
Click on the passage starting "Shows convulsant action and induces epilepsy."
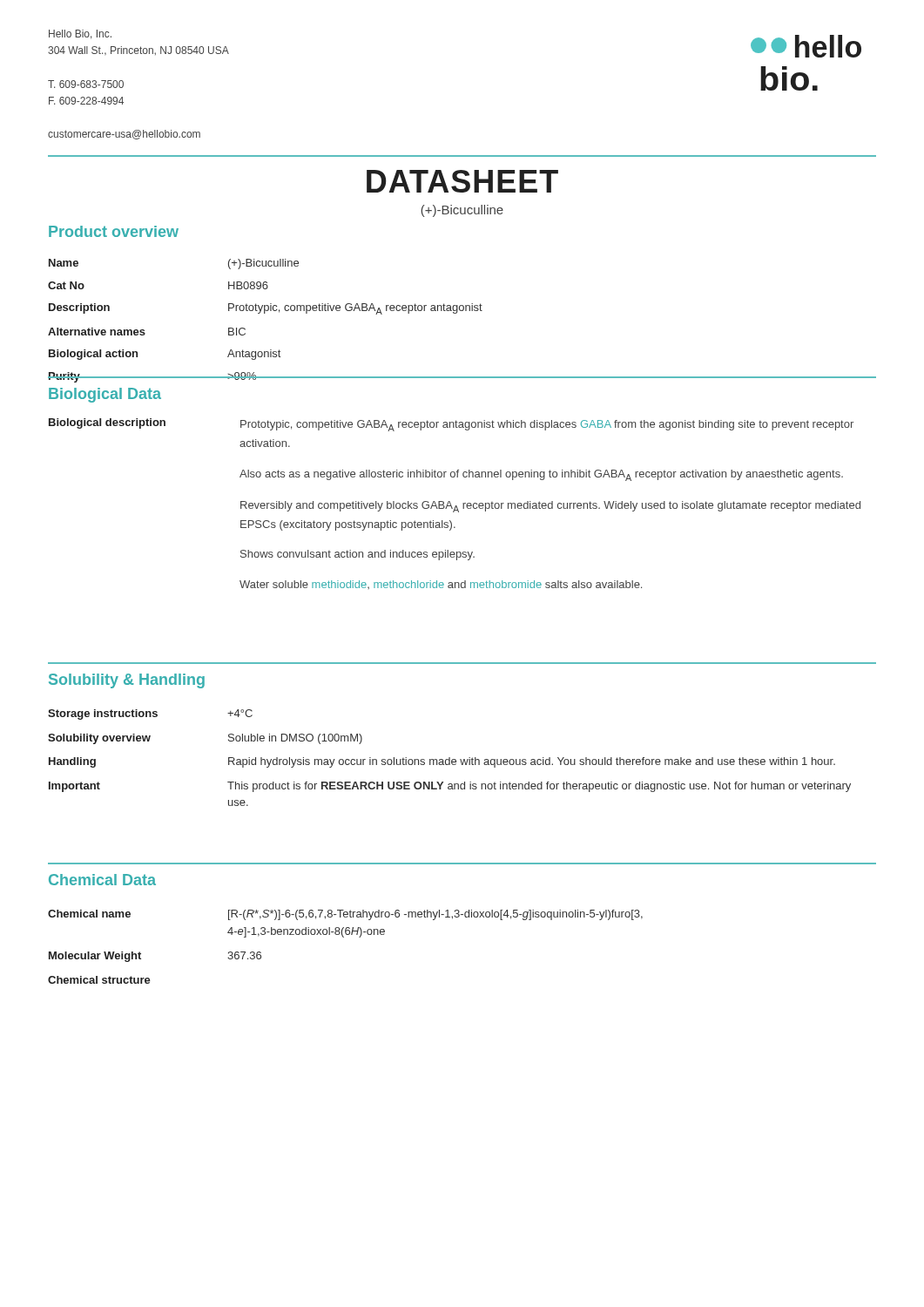357,554
